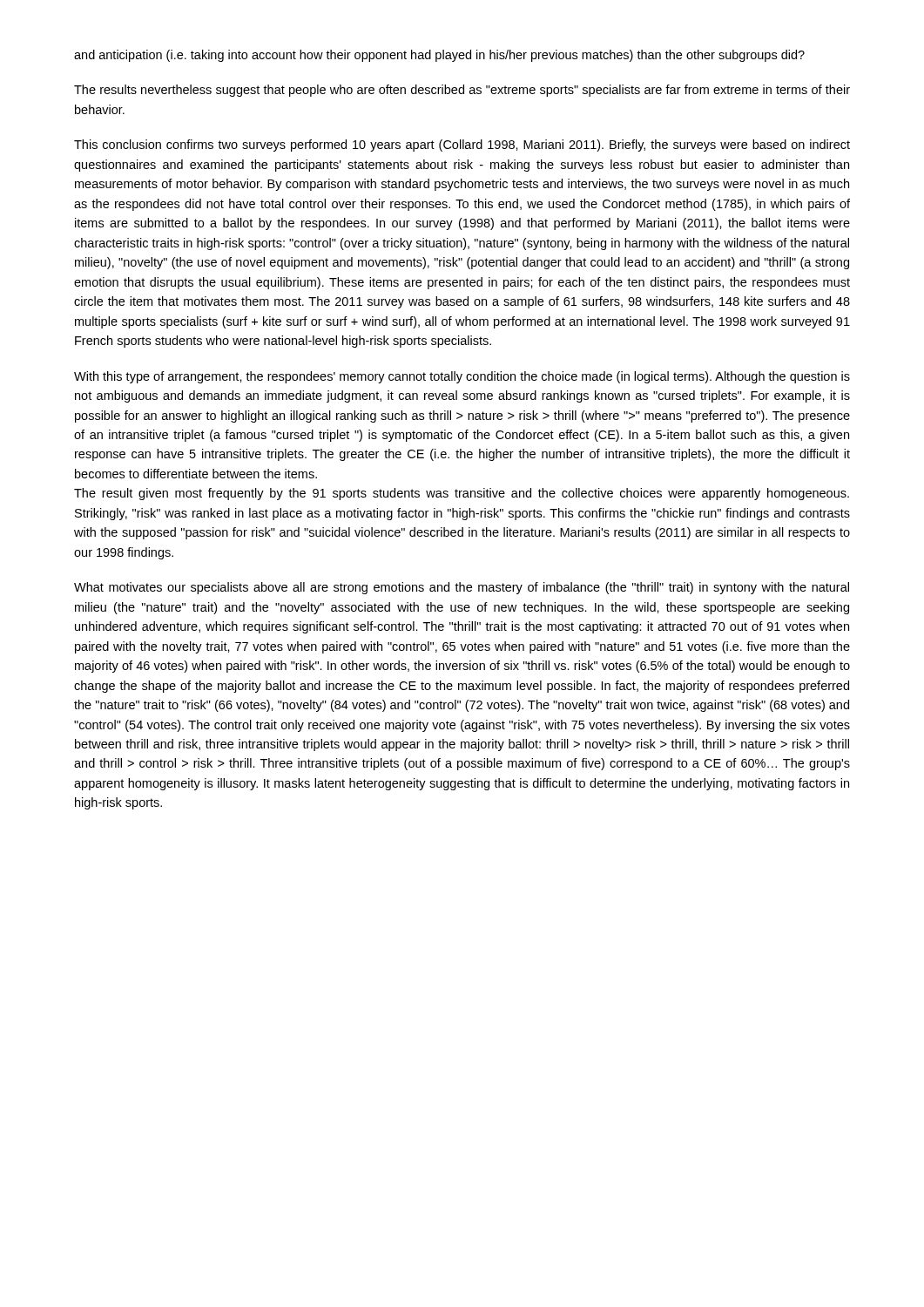This screenshot has height=1307, width=924.
Task: Locate the block of text that opens with "The results nevertheless suggest"
Action: coord(462,100)
